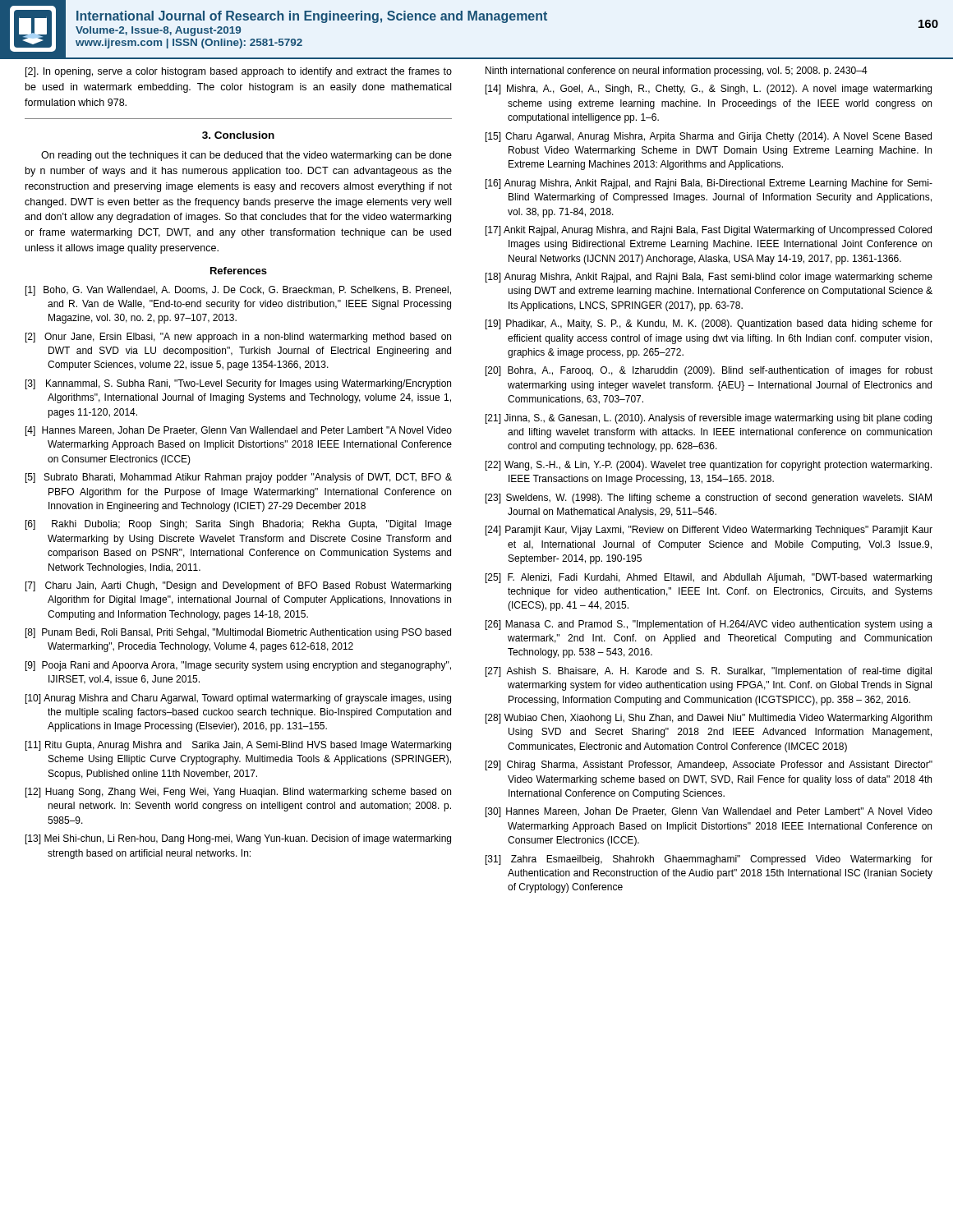Locate the block of text that opens with "[13] Mei Shi-chun, Li Ren-hou, Dang"
The height and width of the screenshot is (1232, 953).
(x=238, y=846)
